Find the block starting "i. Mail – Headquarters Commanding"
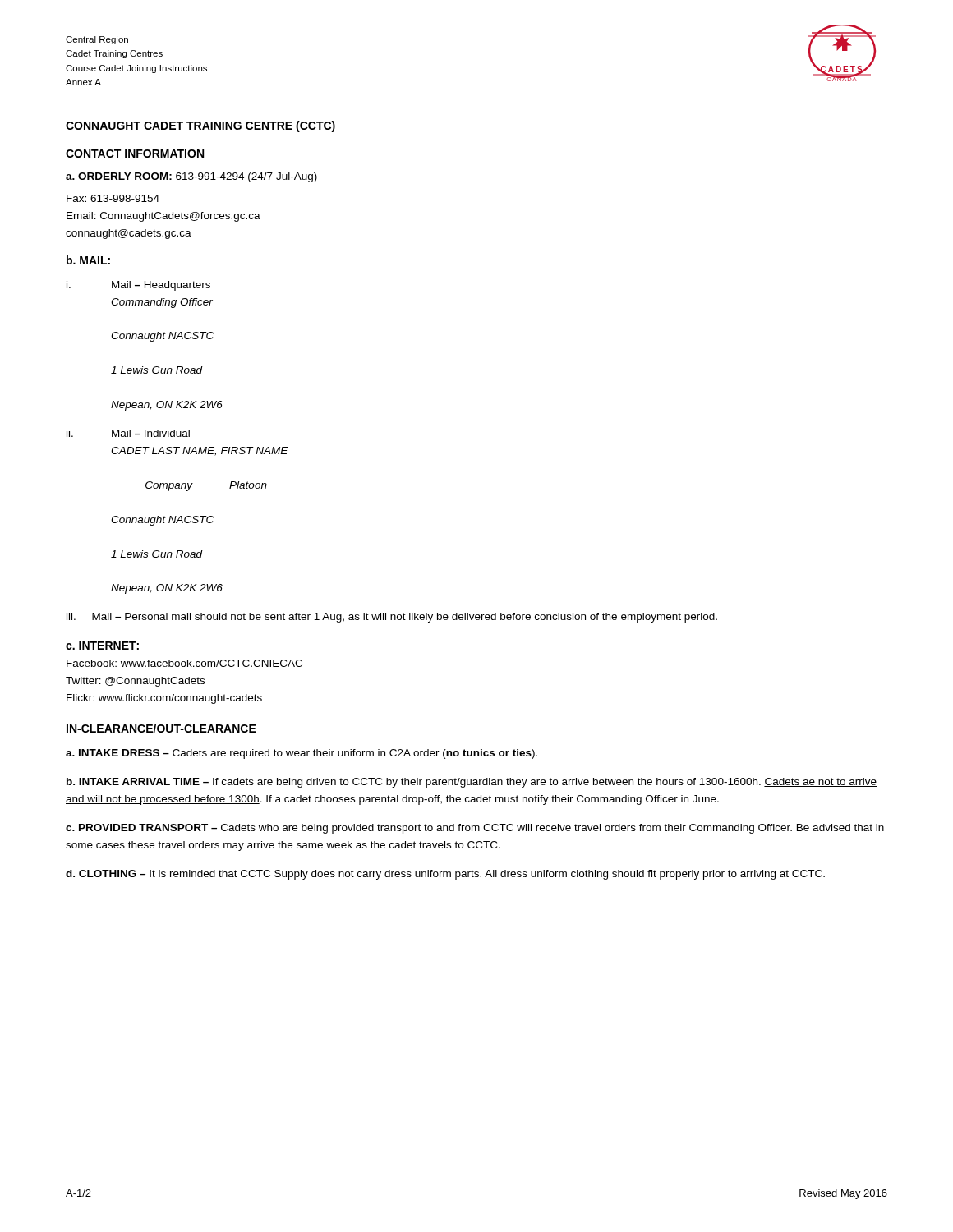The height and width of the screenshot is (1232, 953). pos(138,286)
